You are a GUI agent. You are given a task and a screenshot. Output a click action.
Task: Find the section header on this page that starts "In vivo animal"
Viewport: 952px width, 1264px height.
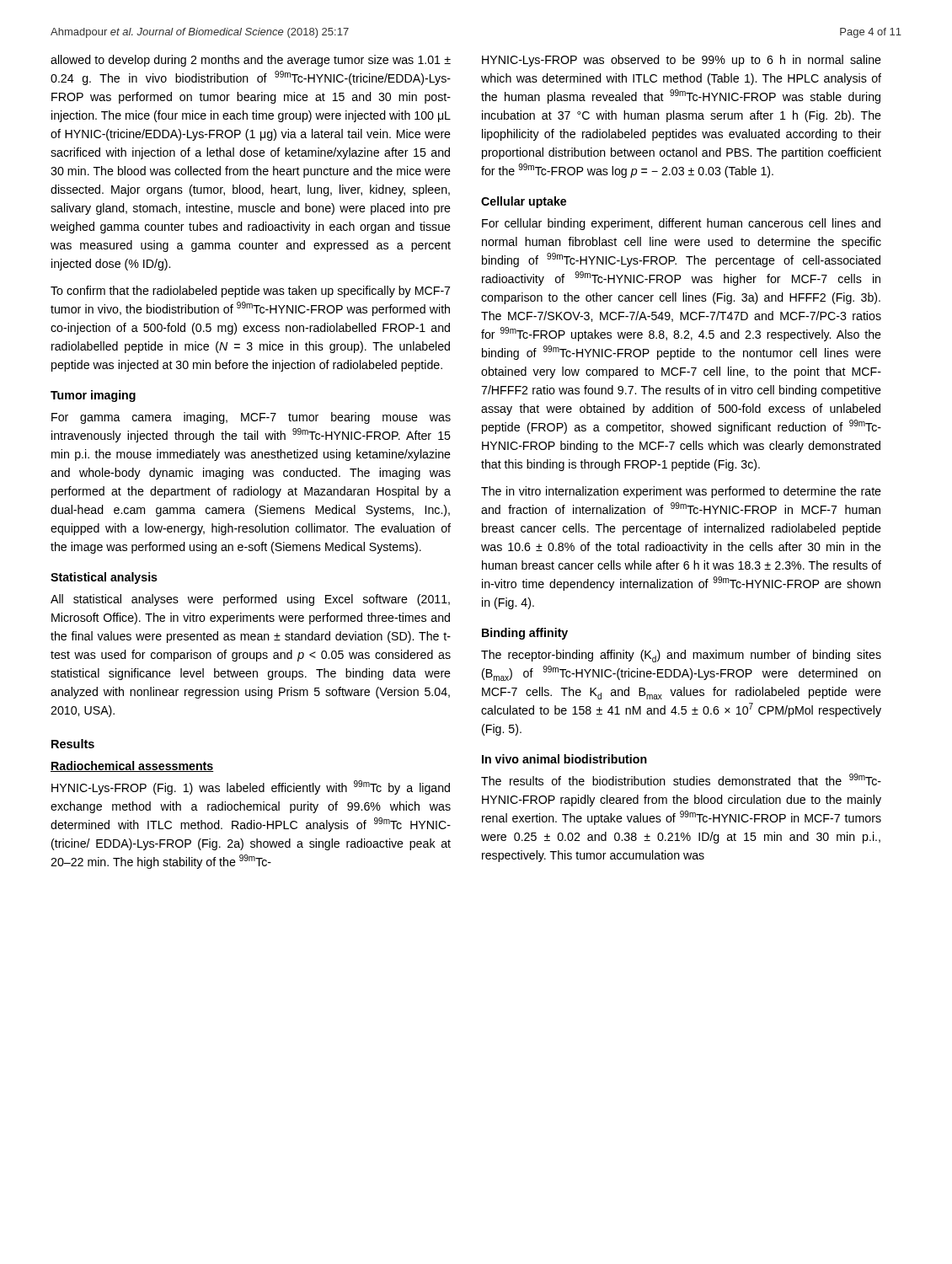pyautogui.click(x=564, y=759)
